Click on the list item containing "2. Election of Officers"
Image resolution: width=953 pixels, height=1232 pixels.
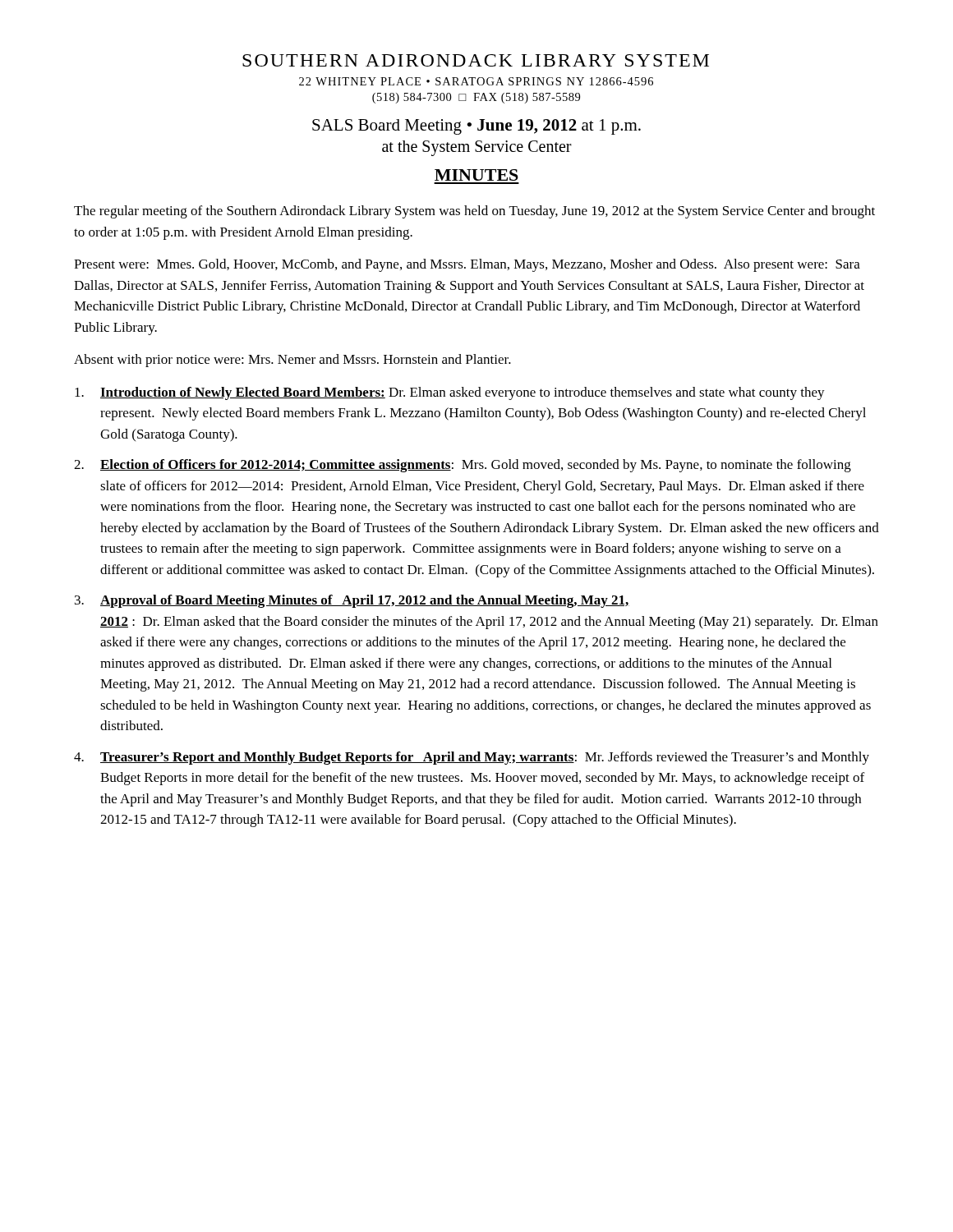[x=476, y=517]
